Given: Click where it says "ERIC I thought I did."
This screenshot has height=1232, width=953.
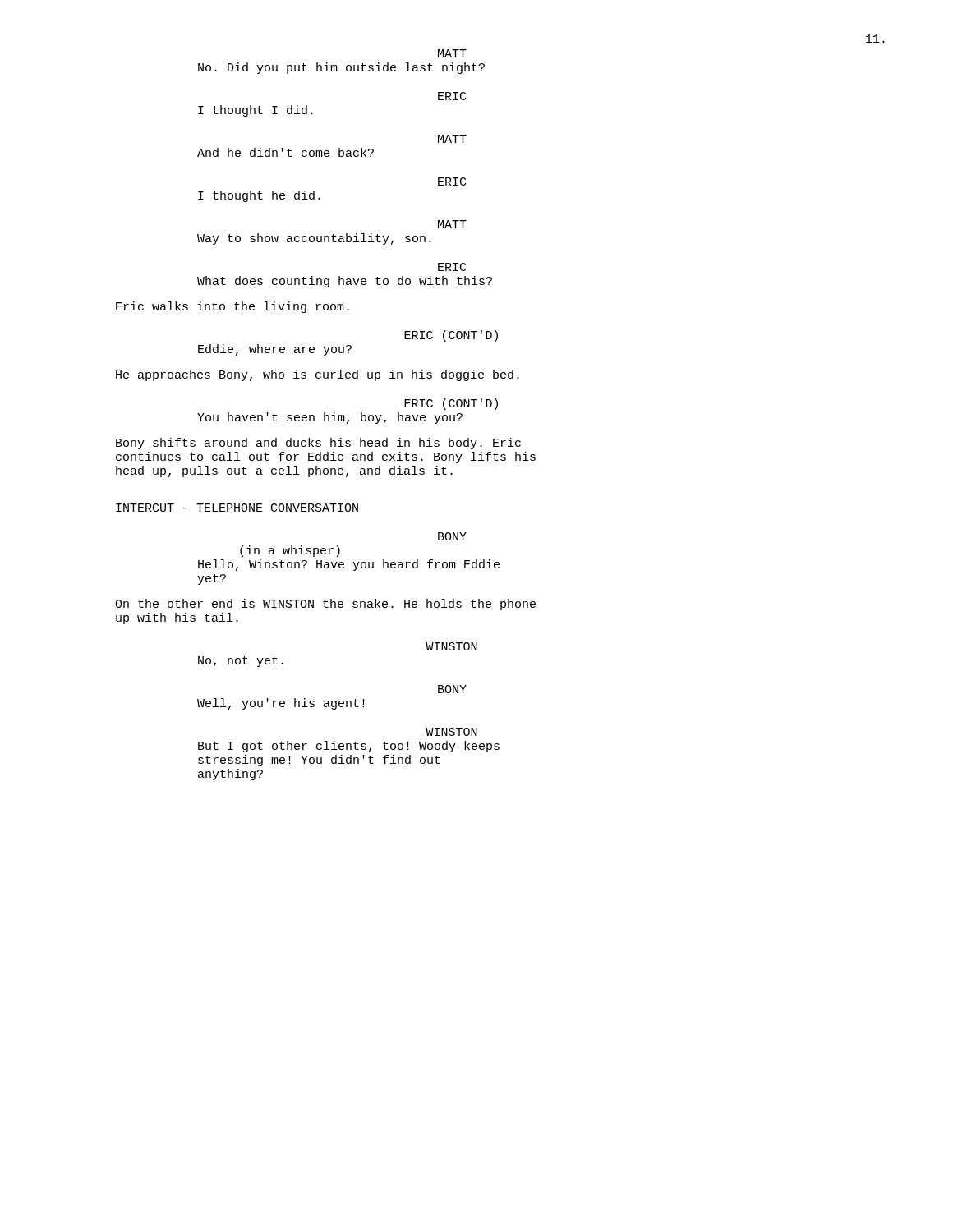Looking at the screenshot, I should pyautogui.click(x=452, y=104).
